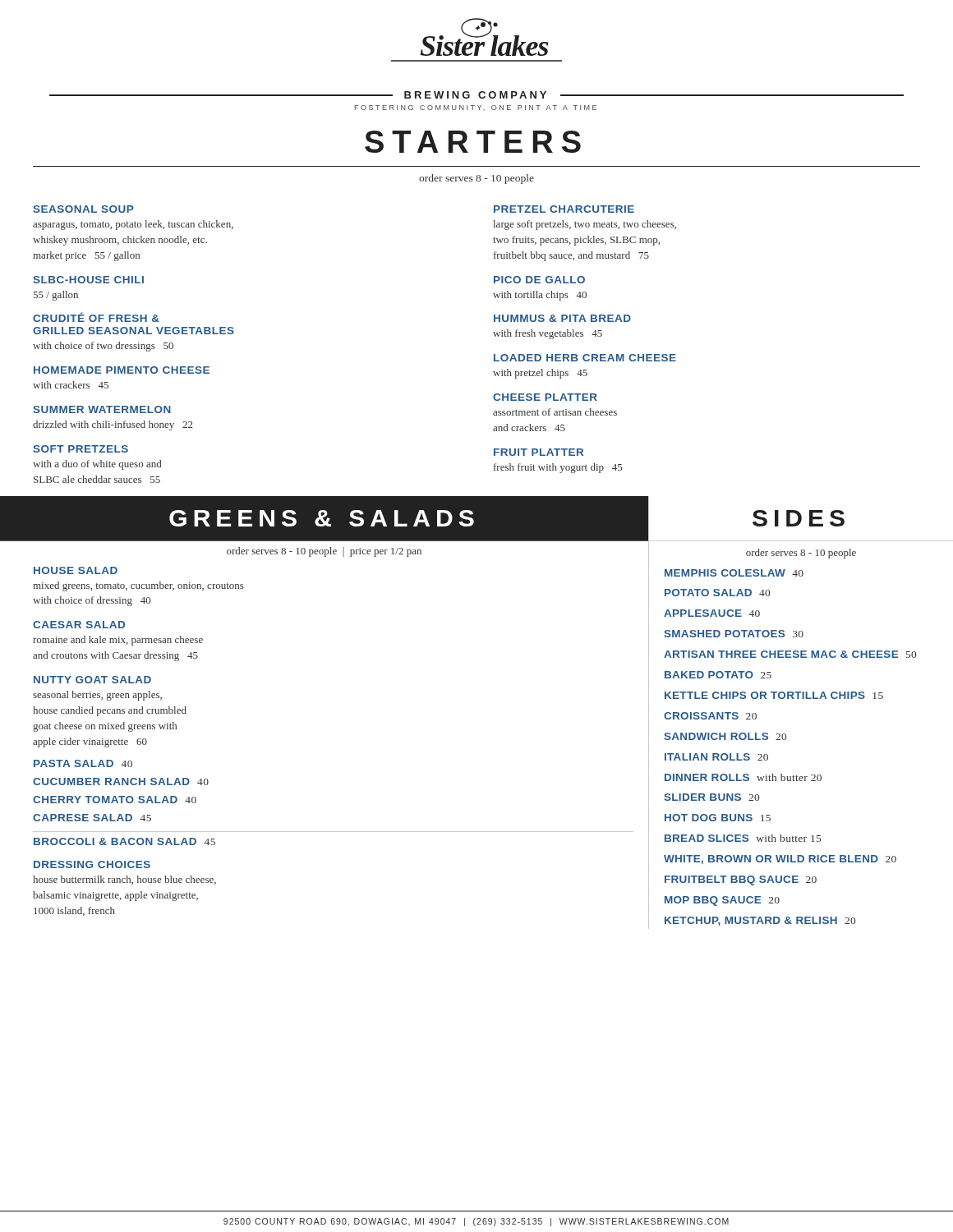Select the element starting "DRESSING CHOICES"

pos(92,865)
